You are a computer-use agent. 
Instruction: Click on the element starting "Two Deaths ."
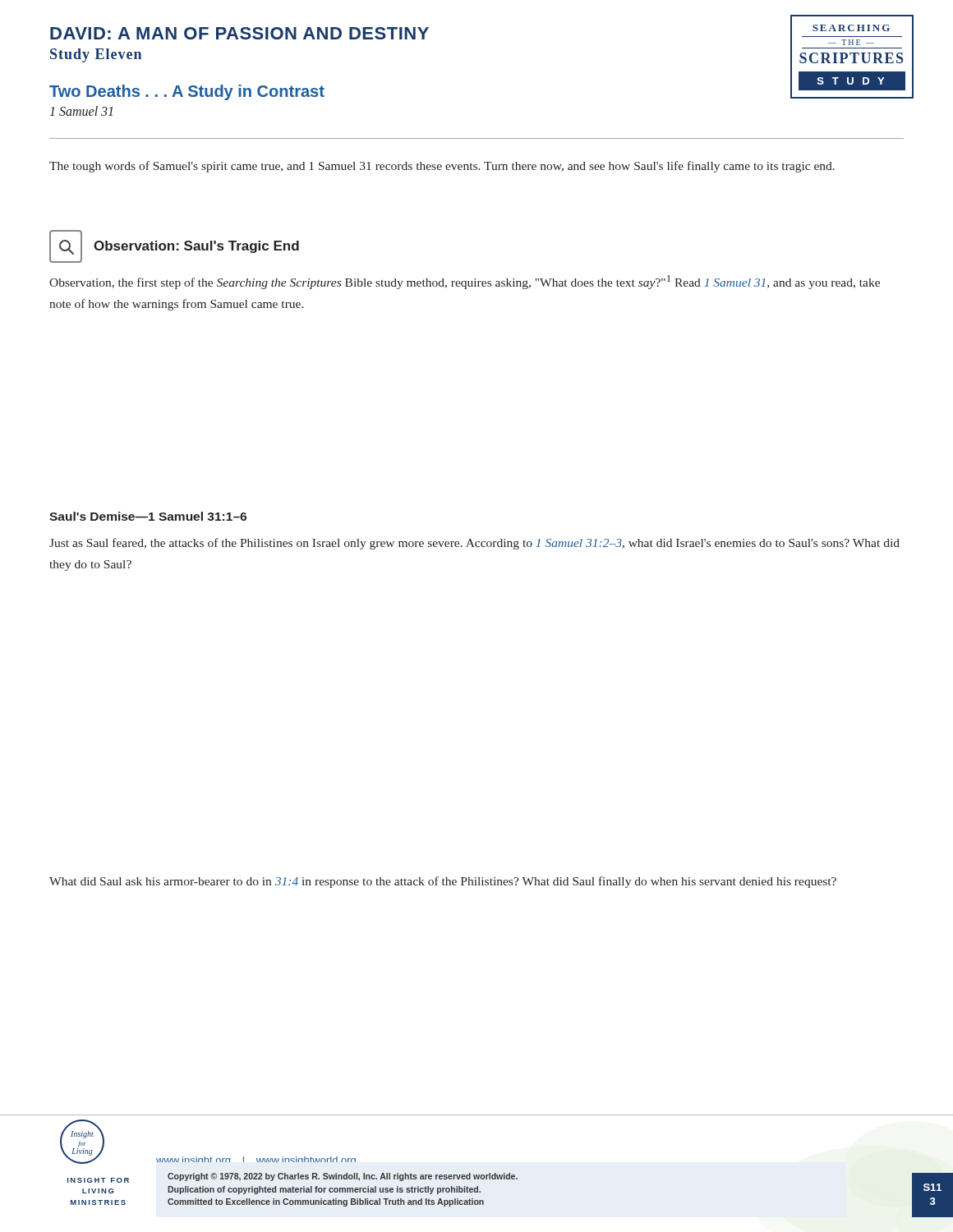click(x=187, y=101)
